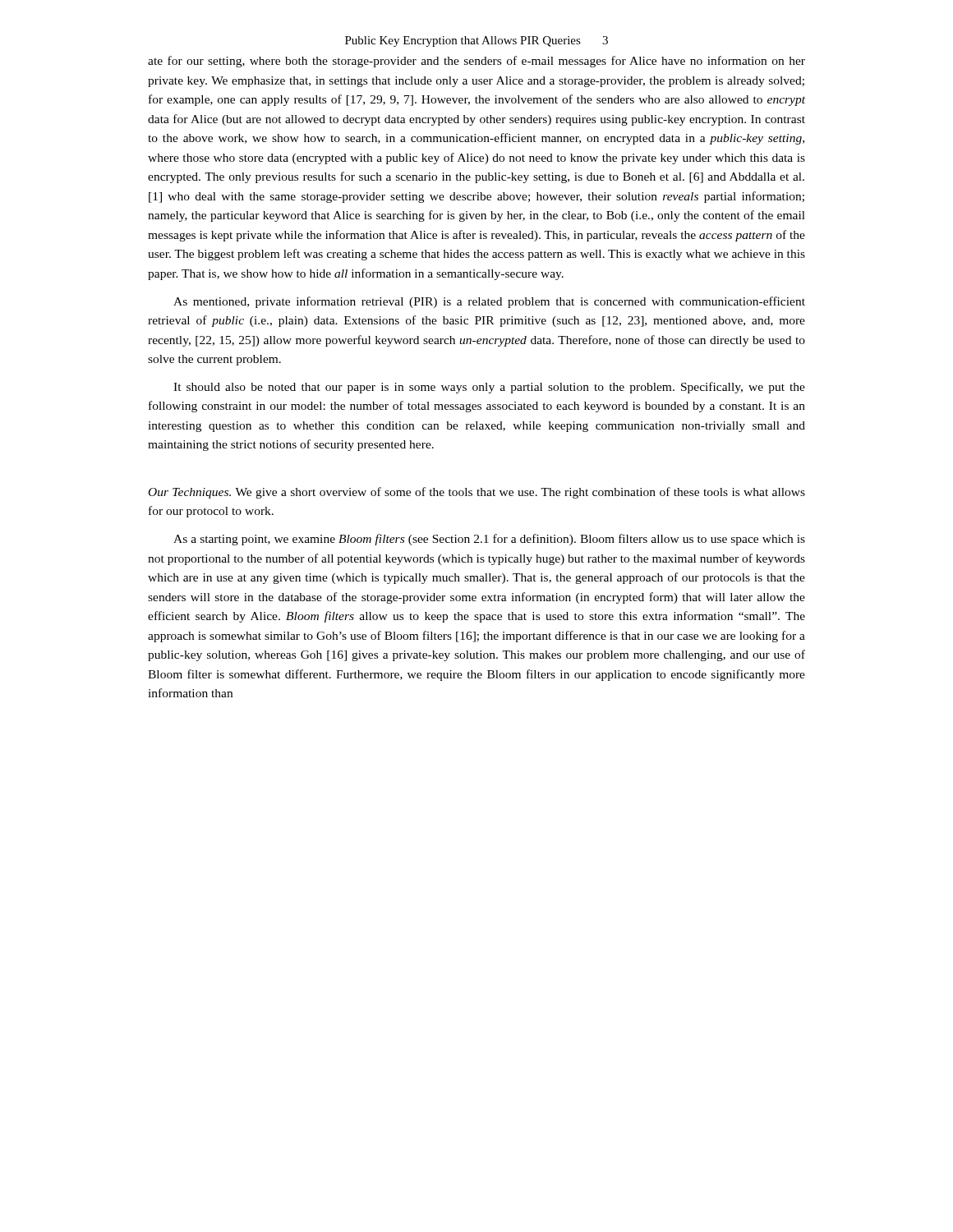Viewport: 953px width, 1232px height.
Task: Find the region starting "As a starting point, we examine Bloom filters"
Action: (x=476, y=616)
